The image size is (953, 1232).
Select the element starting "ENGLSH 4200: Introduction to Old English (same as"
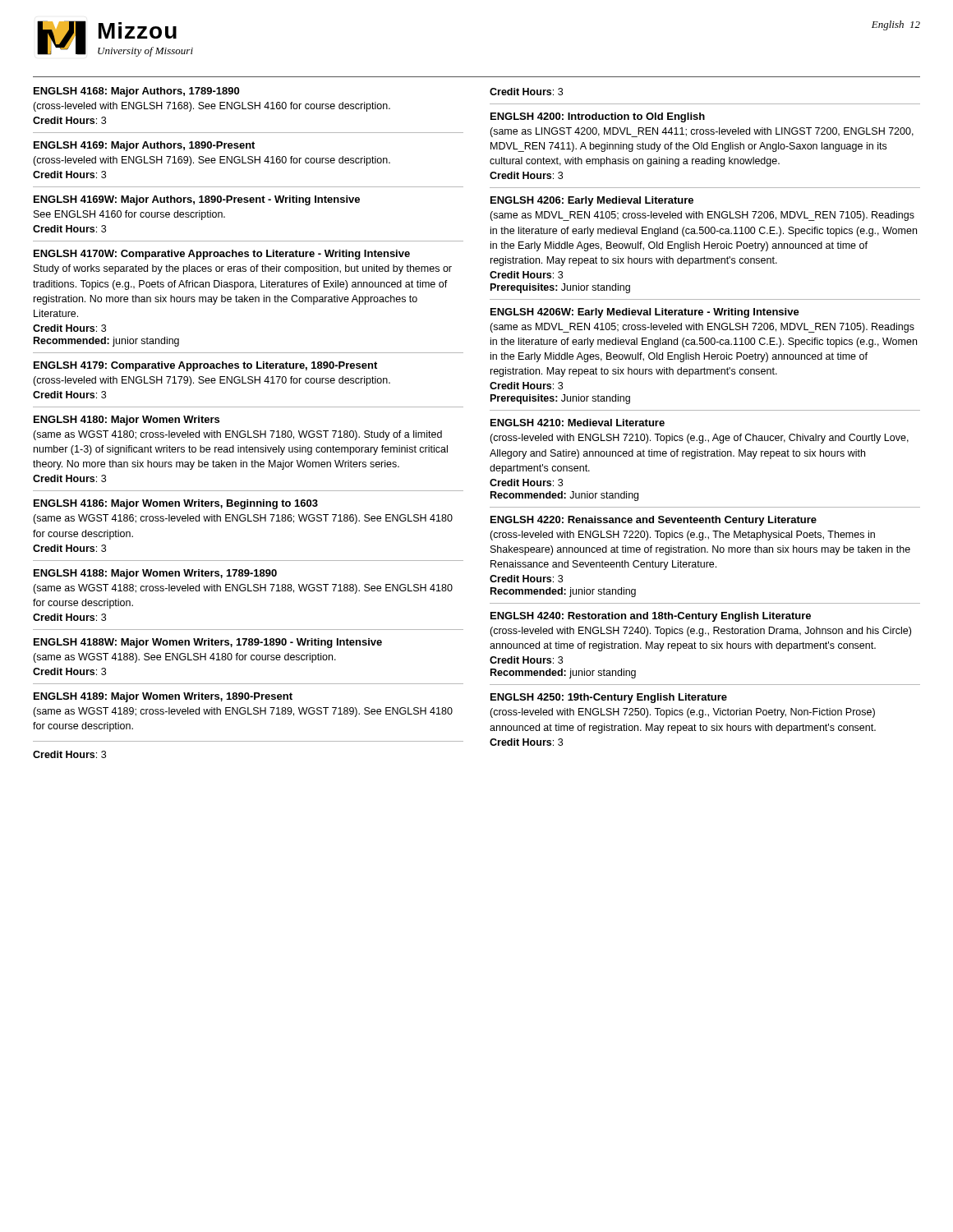[x=705, y=146]
